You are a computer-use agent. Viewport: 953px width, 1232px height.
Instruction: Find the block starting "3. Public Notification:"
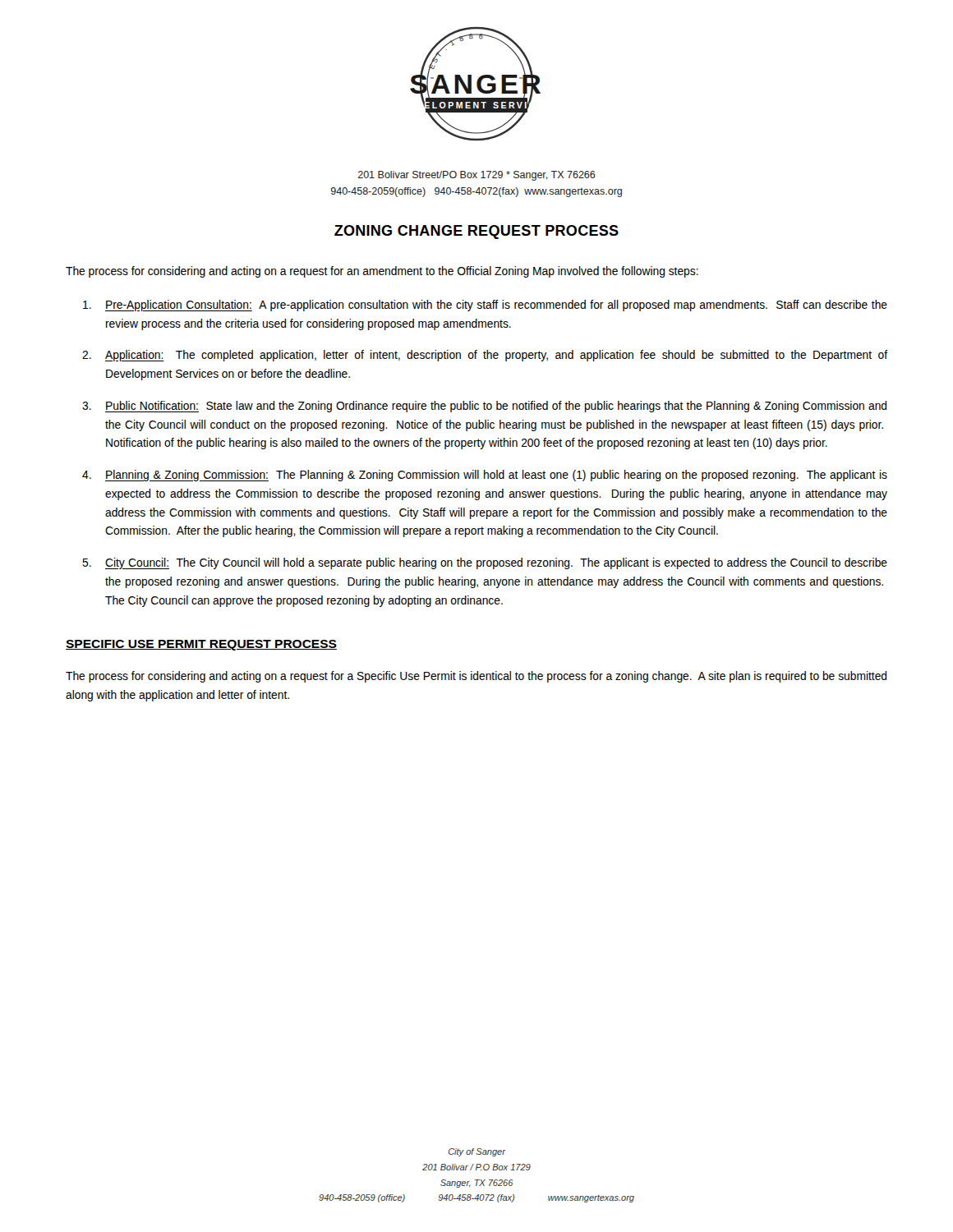(485, 425)
